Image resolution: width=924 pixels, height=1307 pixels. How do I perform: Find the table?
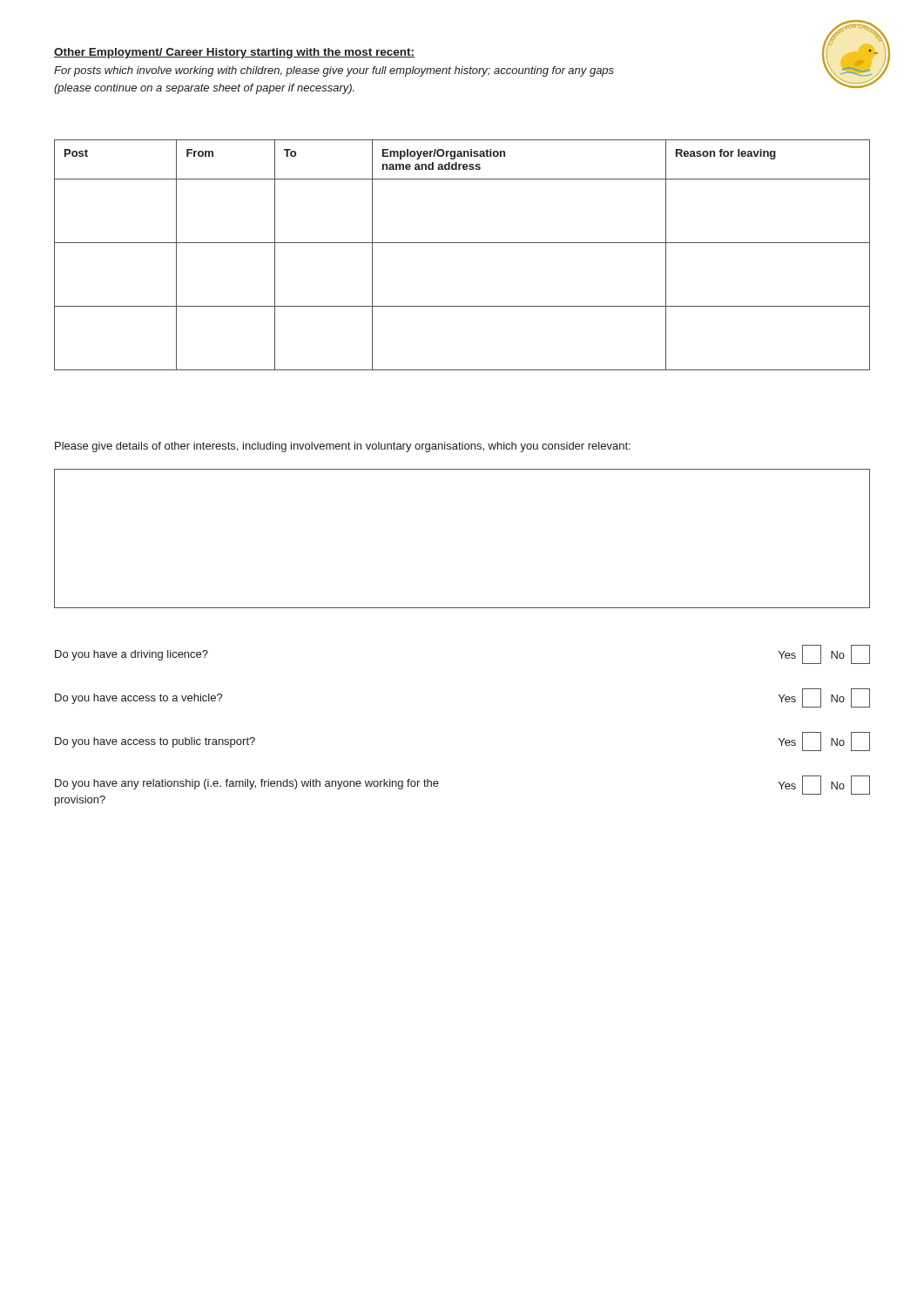point(462,255)
